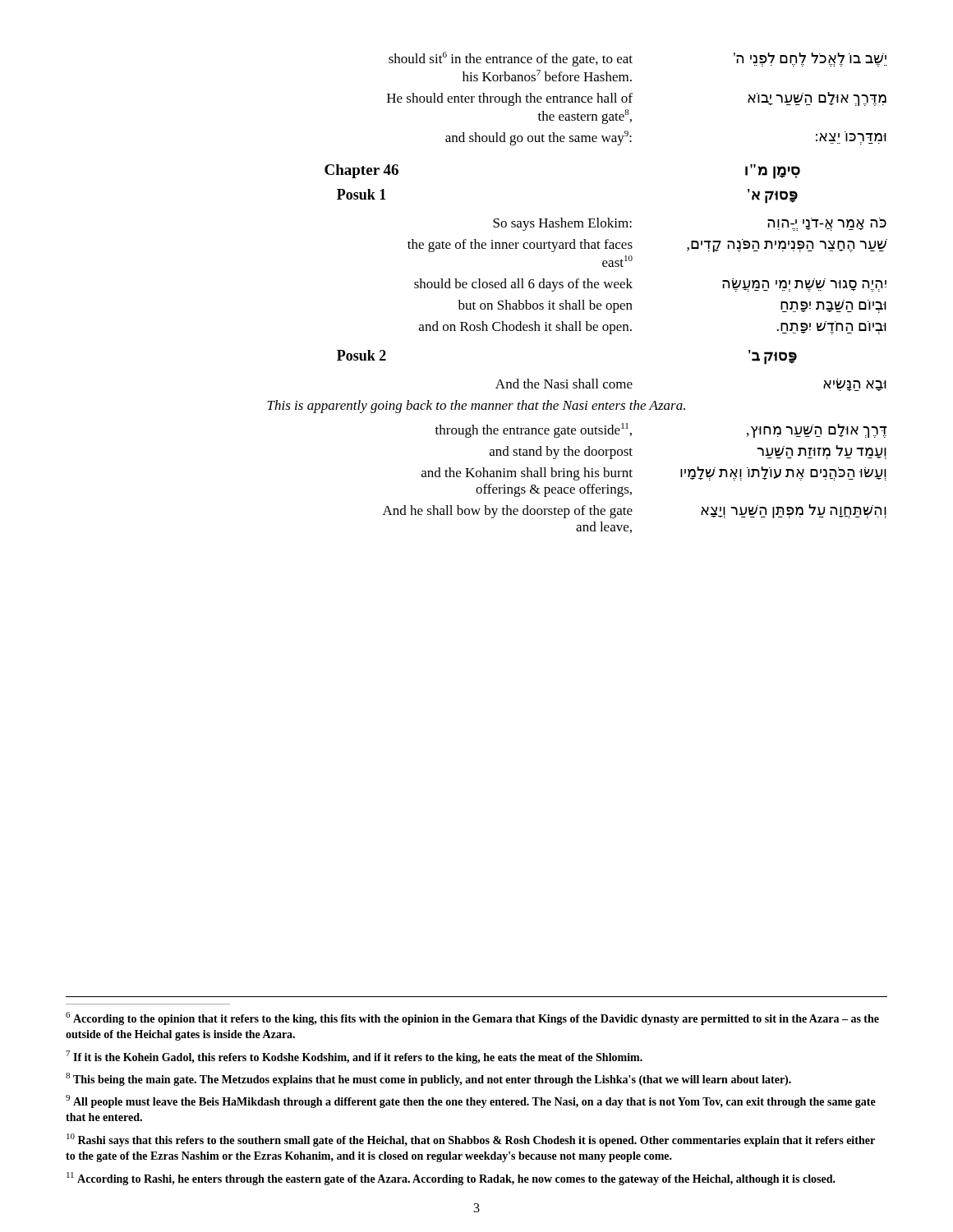Find the passage starting "but on Shabbos it shall"
The height and width of the screenshot is (1232, 953).
(476, 305)
